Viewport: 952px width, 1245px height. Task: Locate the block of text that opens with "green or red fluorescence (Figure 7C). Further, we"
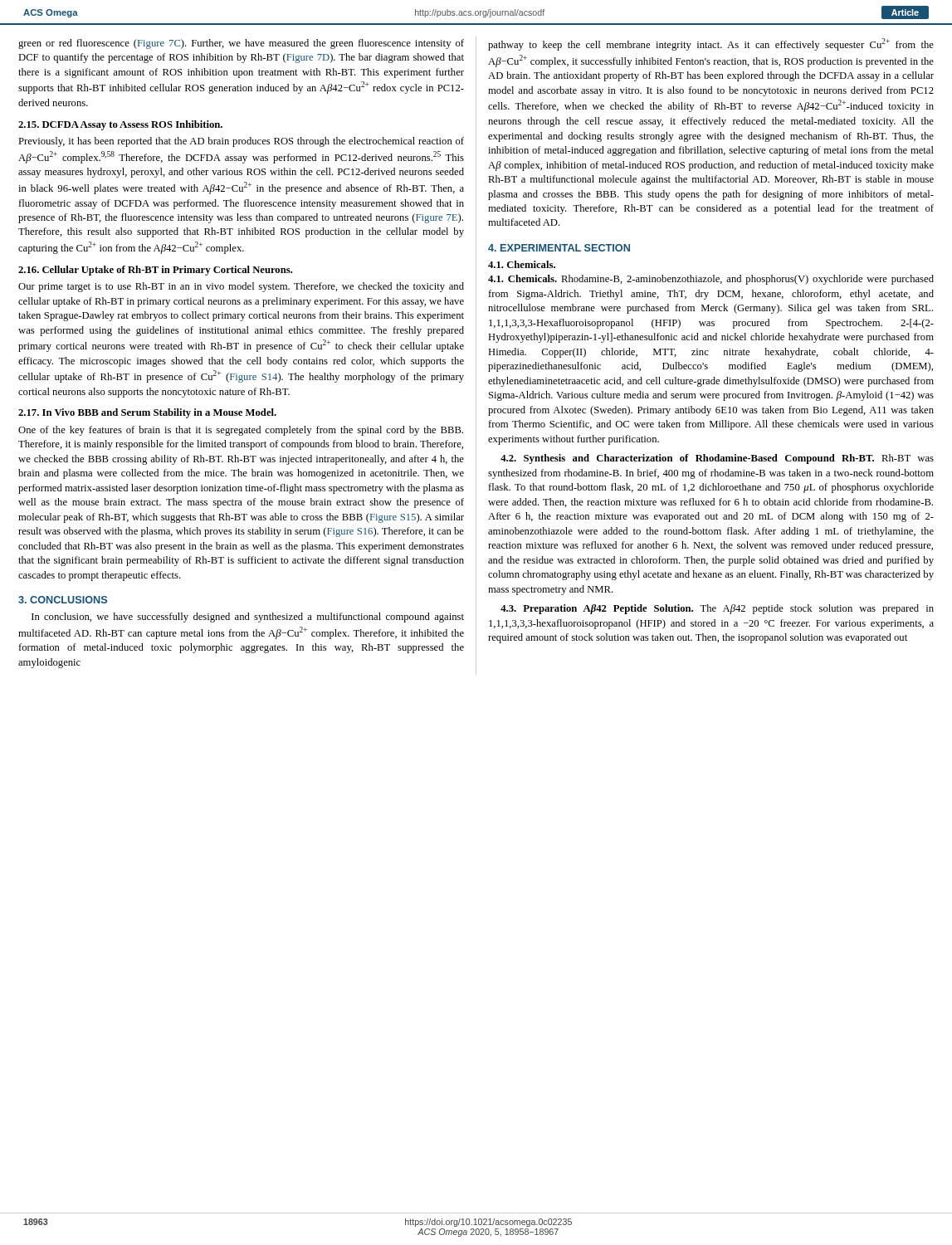(x=241, y=74)
